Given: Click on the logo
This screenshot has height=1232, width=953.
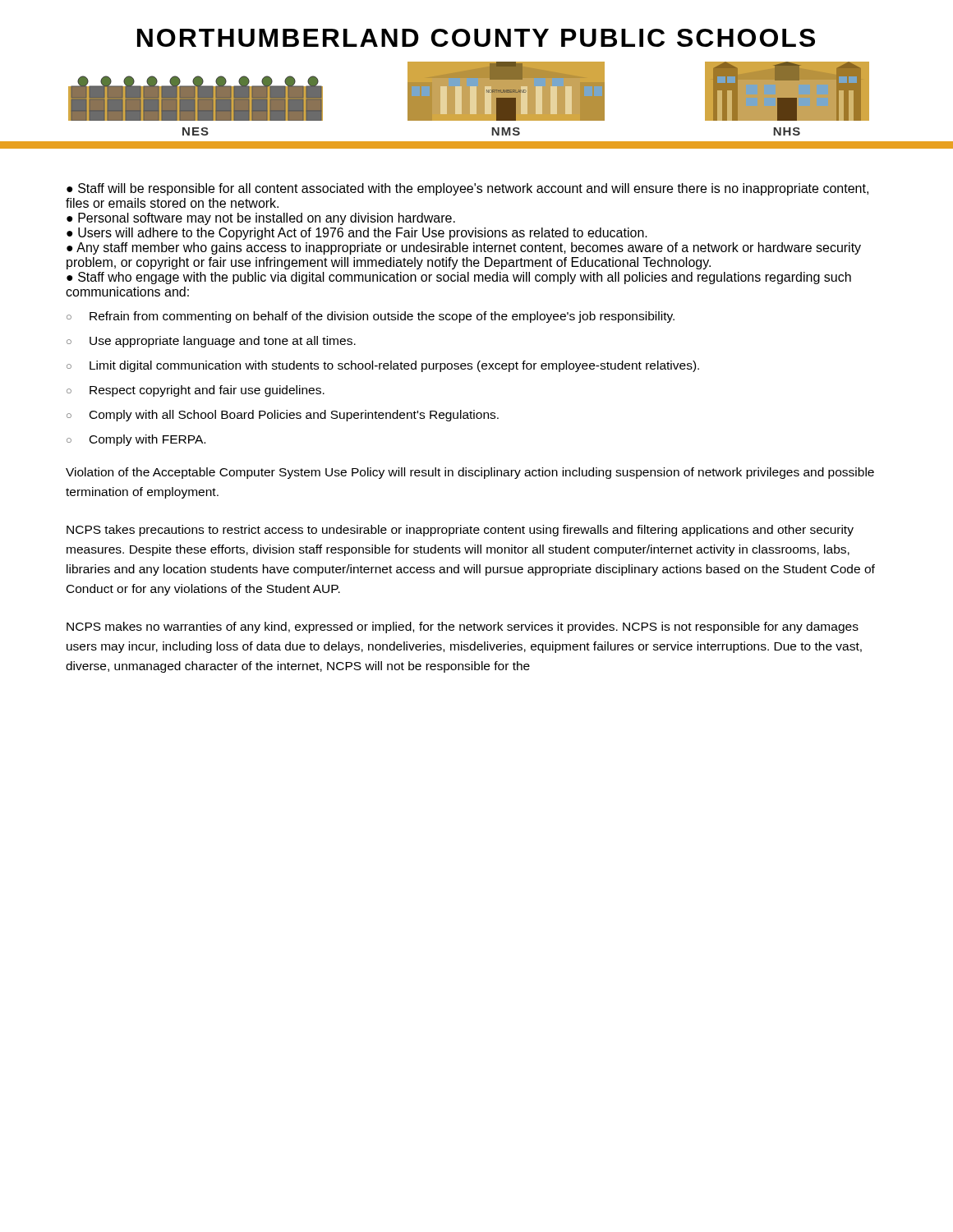Looking at the screenshot, I should point(476,74).
